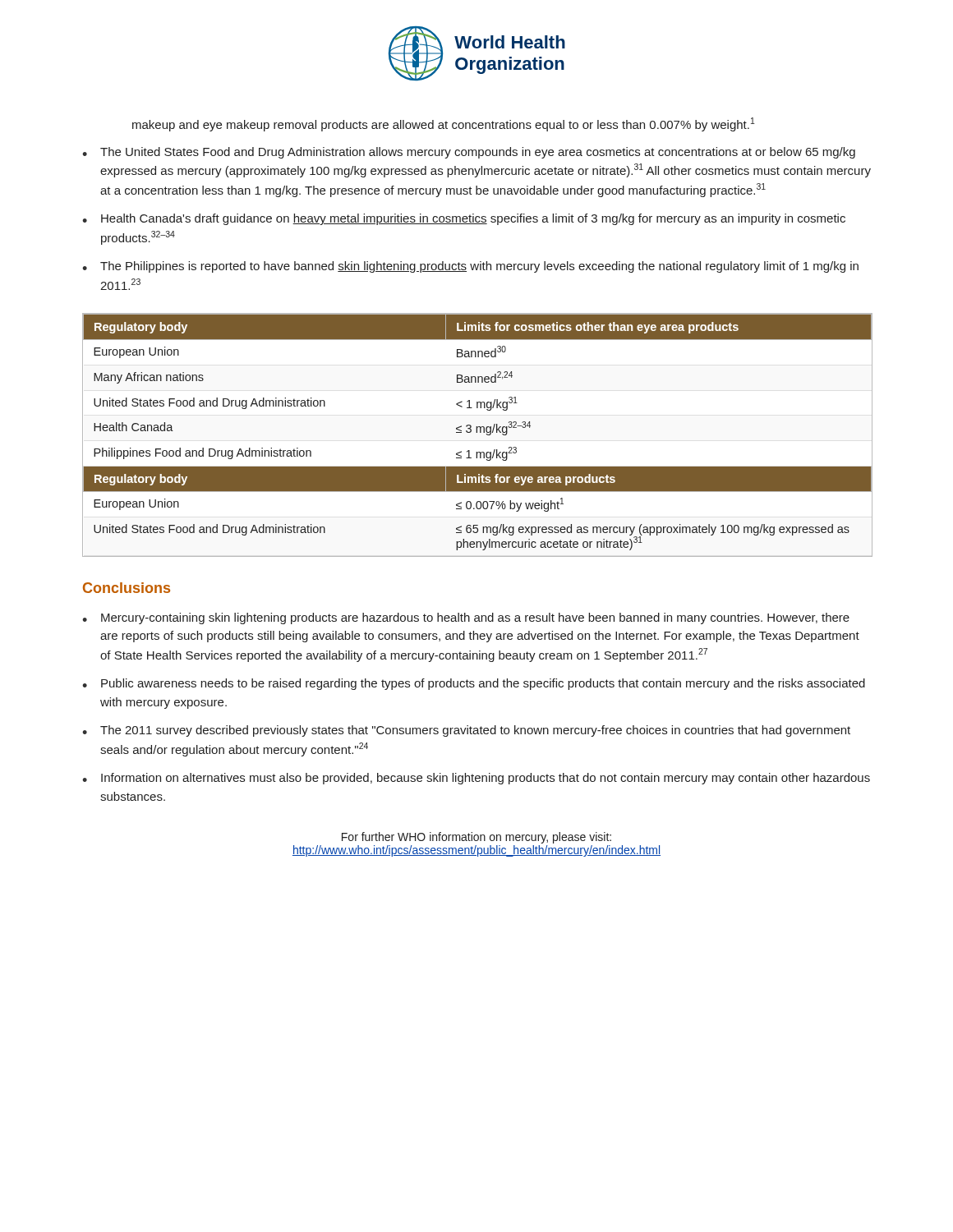This screenshot has height=1232, width=953.
Task: Click a table
Action: (477, 435)
